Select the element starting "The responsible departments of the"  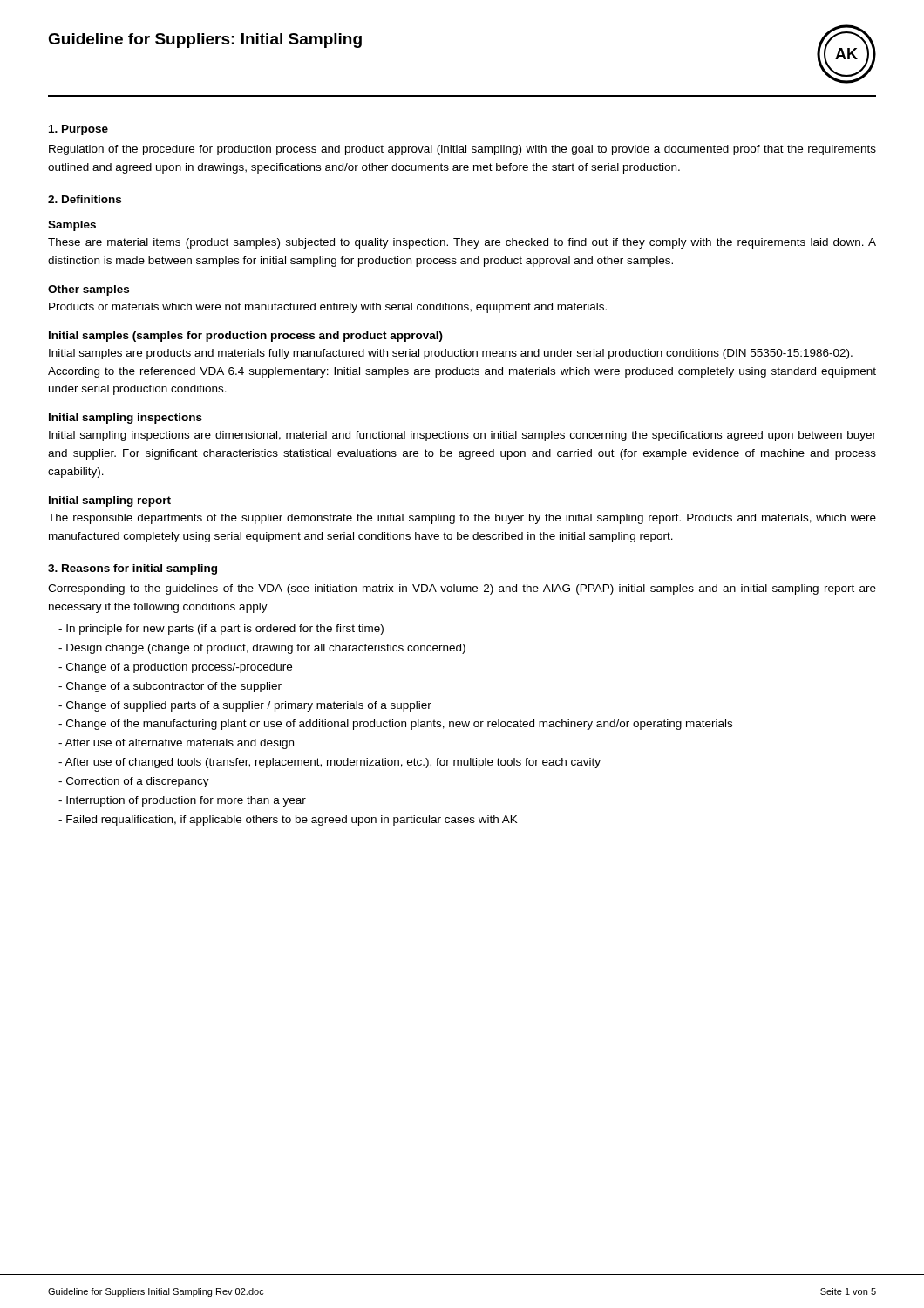[462, 527]
